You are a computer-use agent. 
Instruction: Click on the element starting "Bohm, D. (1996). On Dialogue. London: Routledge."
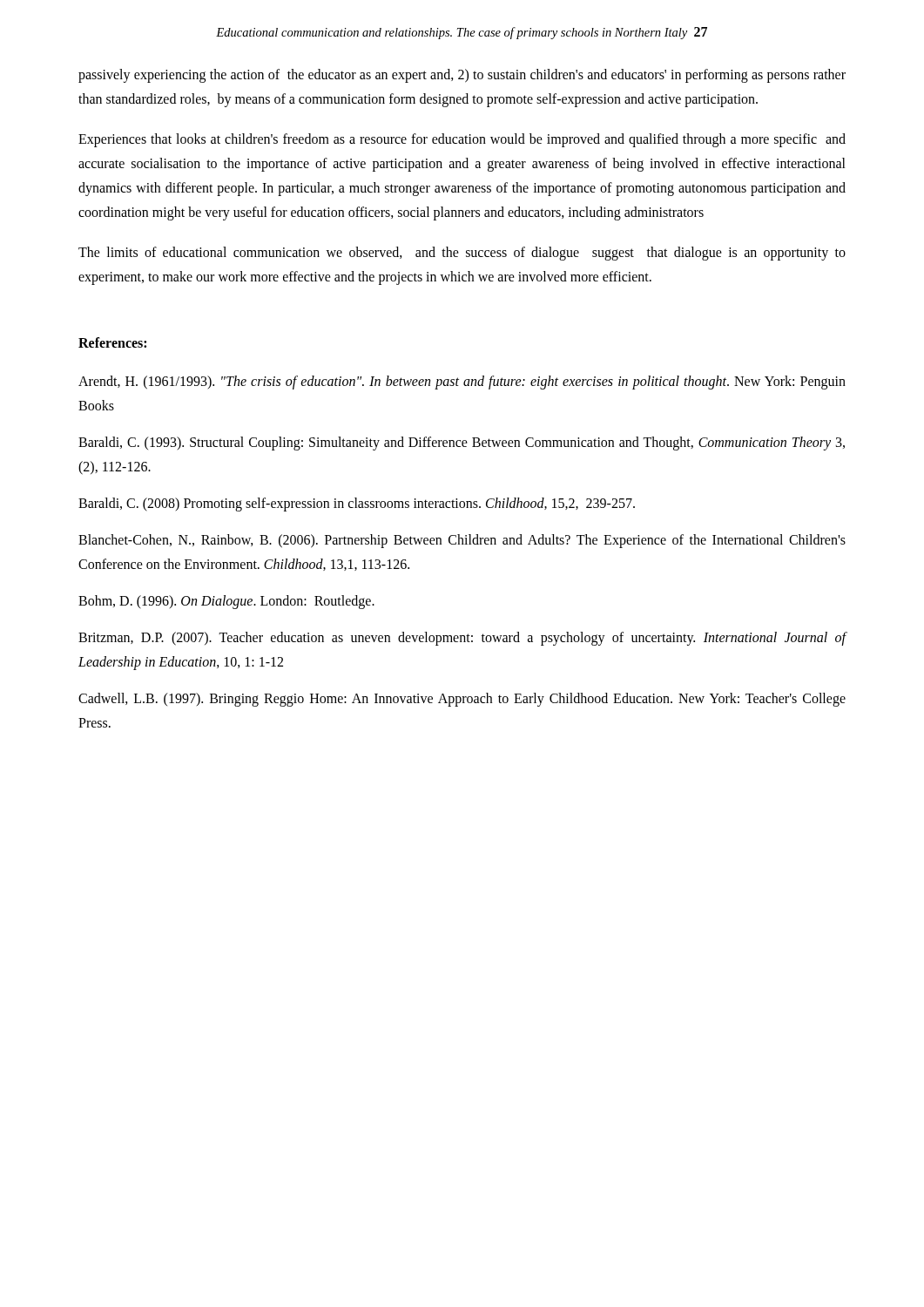point(227,601)
